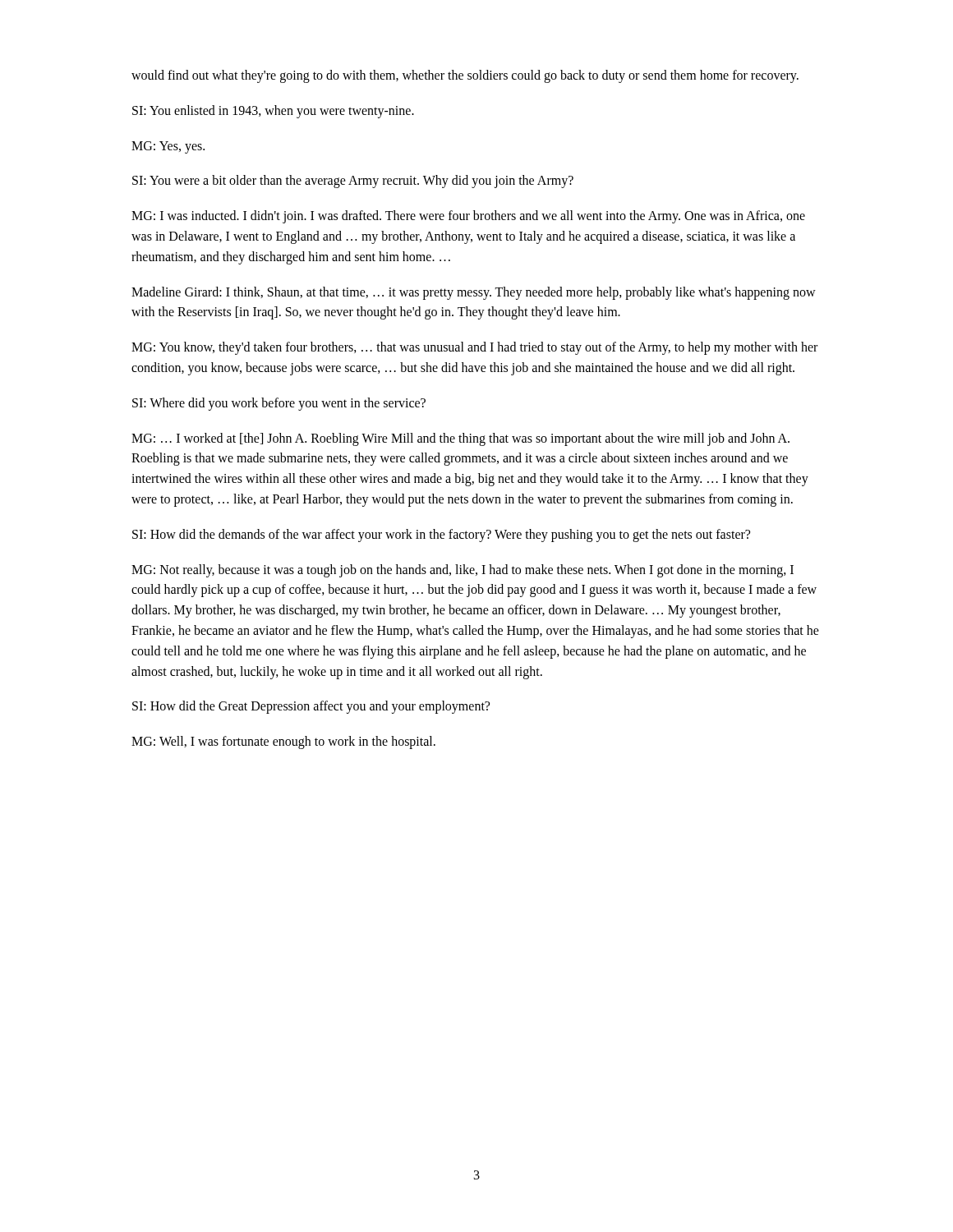Screen dimensions: 1232x953
Task: Find the block on this page that starts "MG: … I worked at [the] John A."
Action: coord(470,468)
